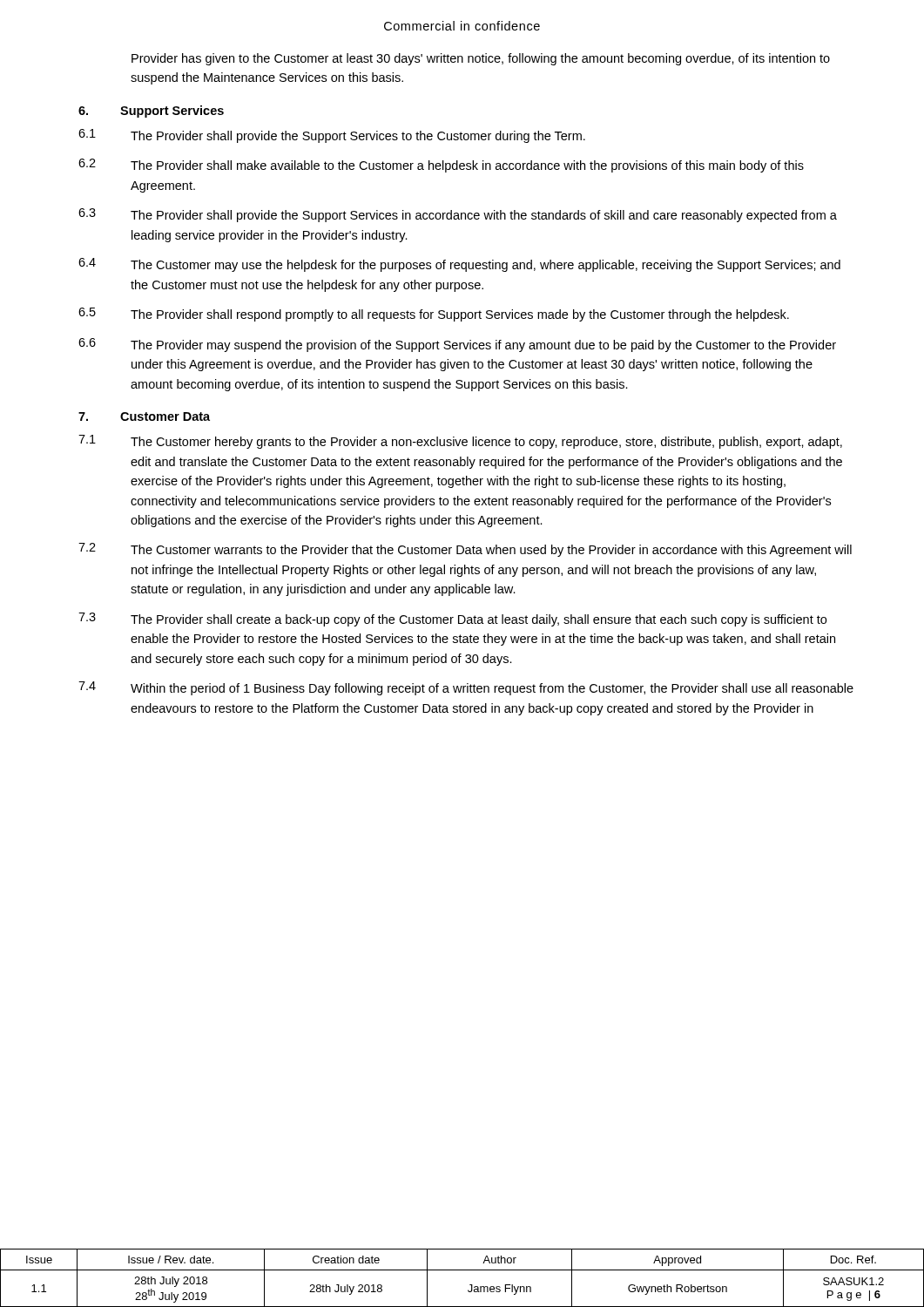Find the element starting "7.2 The Customer warrants to"
The height and width of the screenshot is (1307, 924).
point(466,570)
